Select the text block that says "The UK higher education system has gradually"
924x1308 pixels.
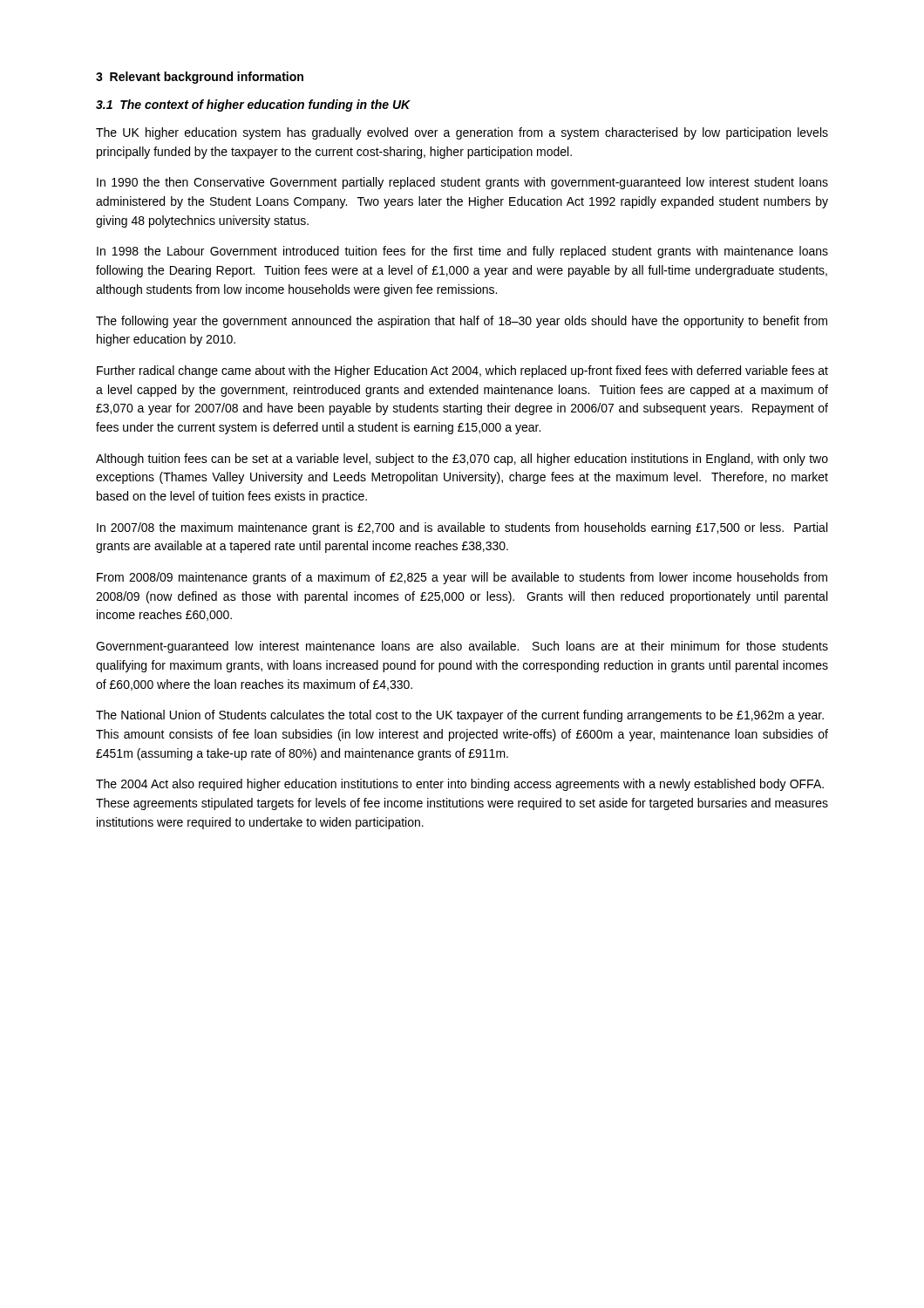point(462,142)
